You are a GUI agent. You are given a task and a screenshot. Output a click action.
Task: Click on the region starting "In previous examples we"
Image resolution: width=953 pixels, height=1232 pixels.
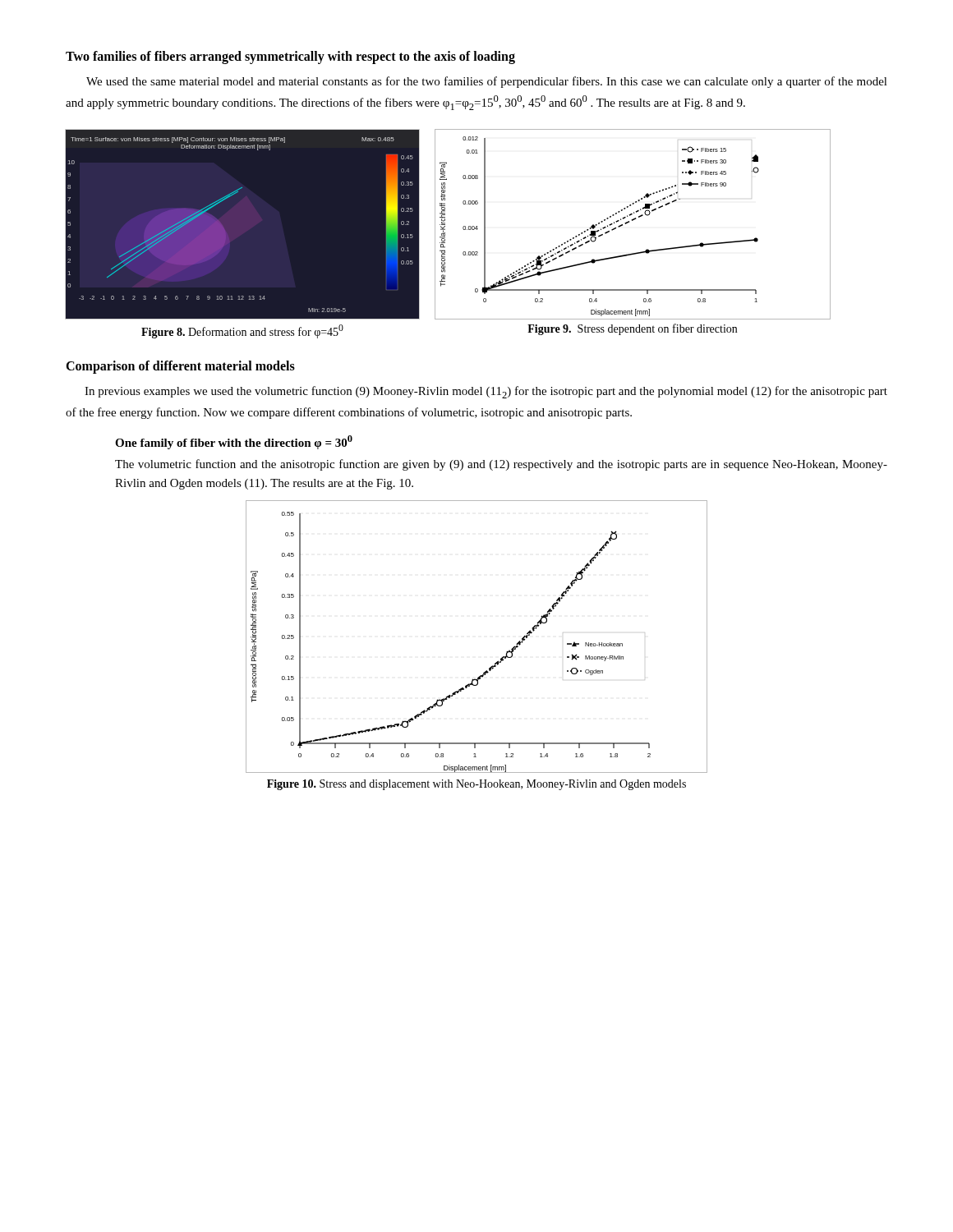476,401
